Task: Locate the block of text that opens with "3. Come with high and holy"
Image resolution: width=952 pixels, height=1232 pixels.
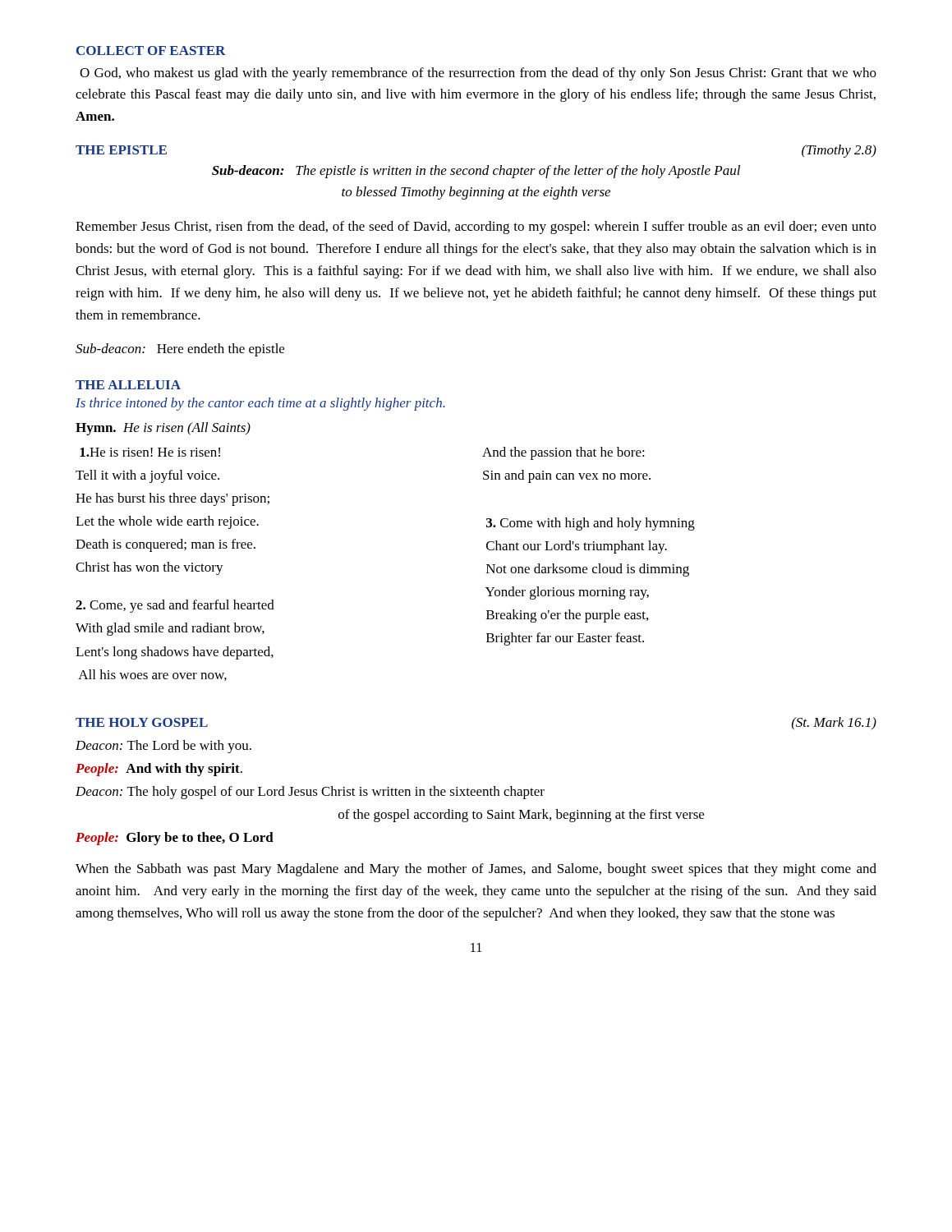Action: (x=679, y=581)
